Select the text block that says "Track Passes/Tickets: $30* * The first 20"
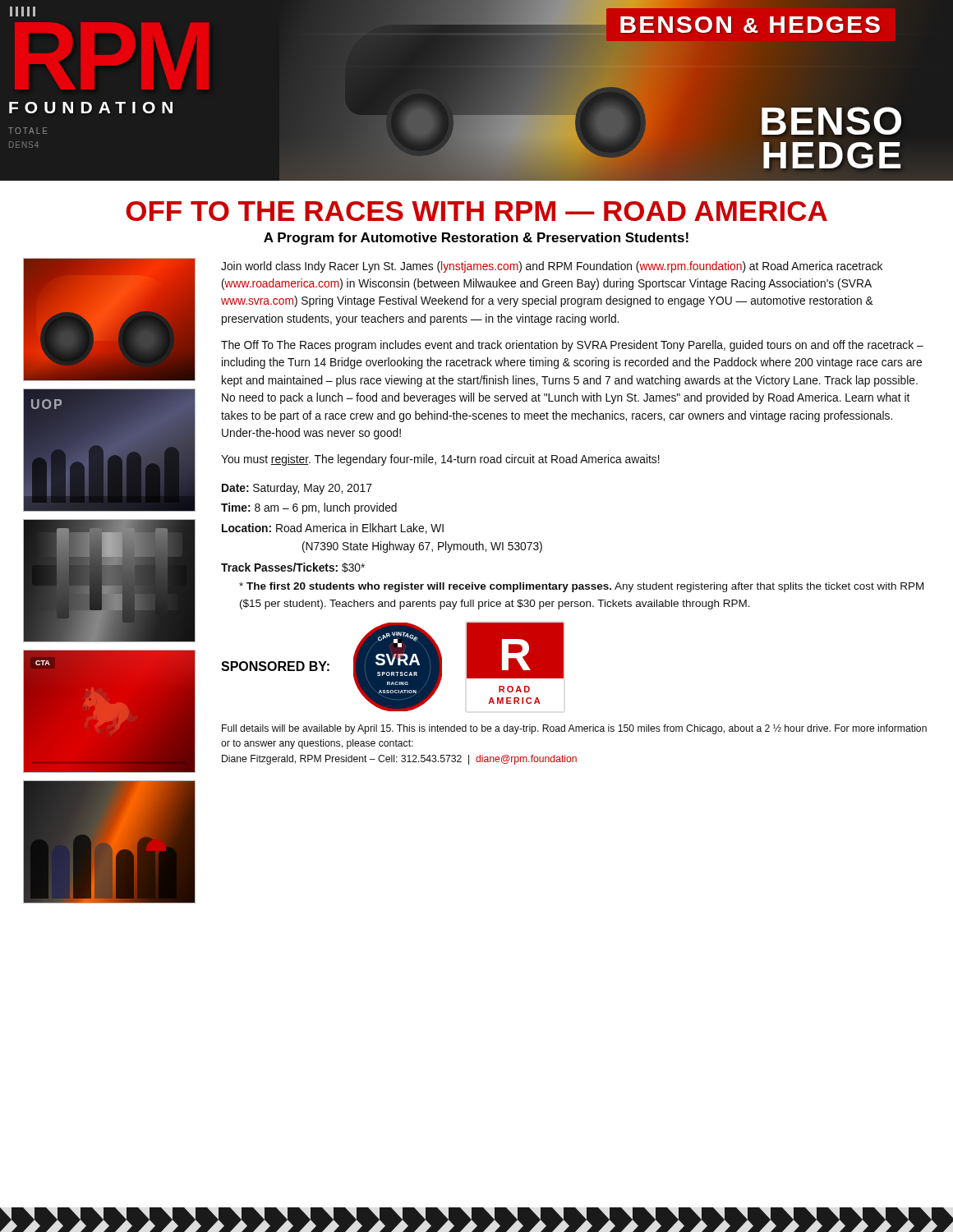Screen dimensions: 1232x953 [x=576, y=587]
